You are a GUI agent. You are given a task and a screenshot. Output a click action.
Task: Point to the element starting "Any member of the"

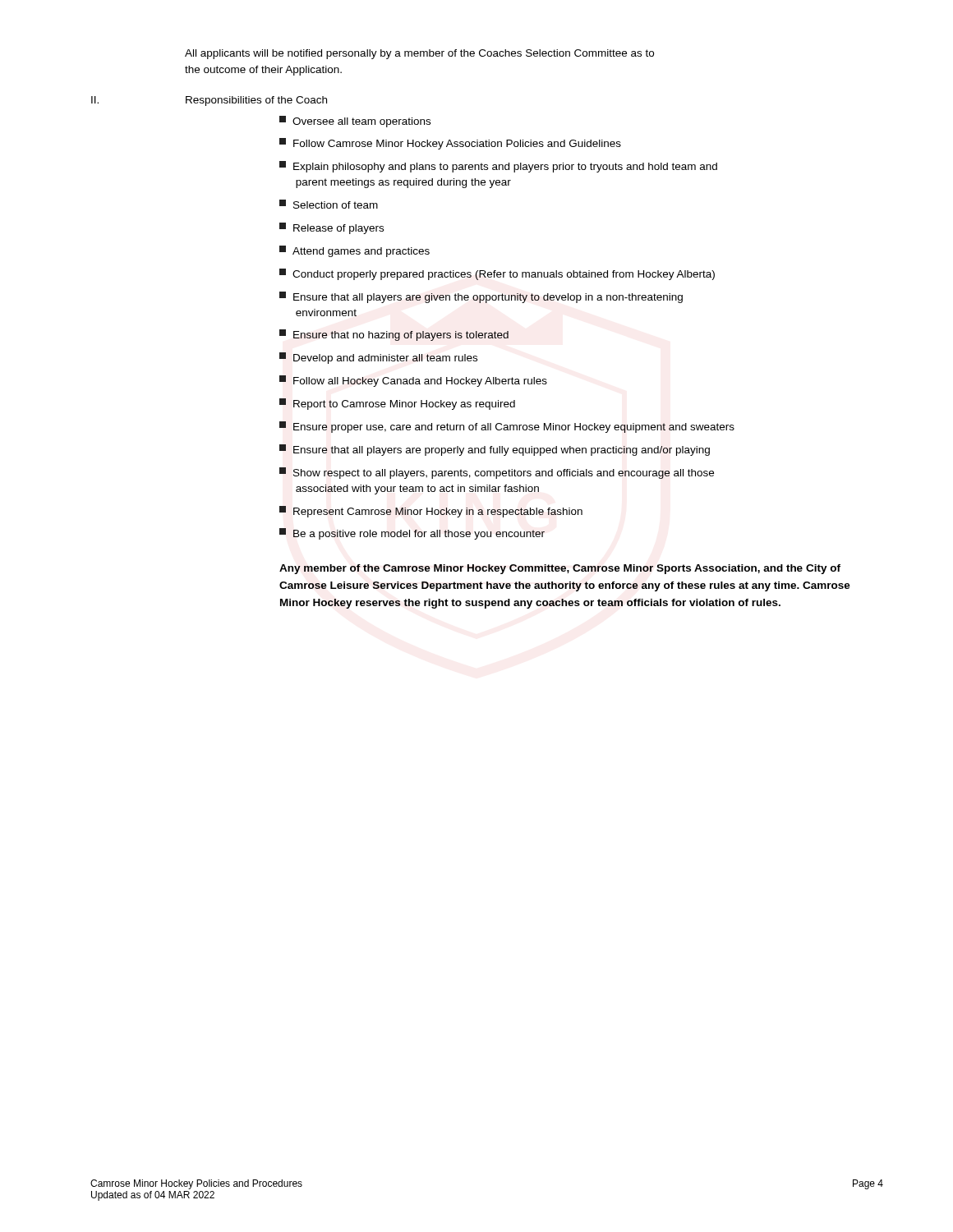[565, 585]
